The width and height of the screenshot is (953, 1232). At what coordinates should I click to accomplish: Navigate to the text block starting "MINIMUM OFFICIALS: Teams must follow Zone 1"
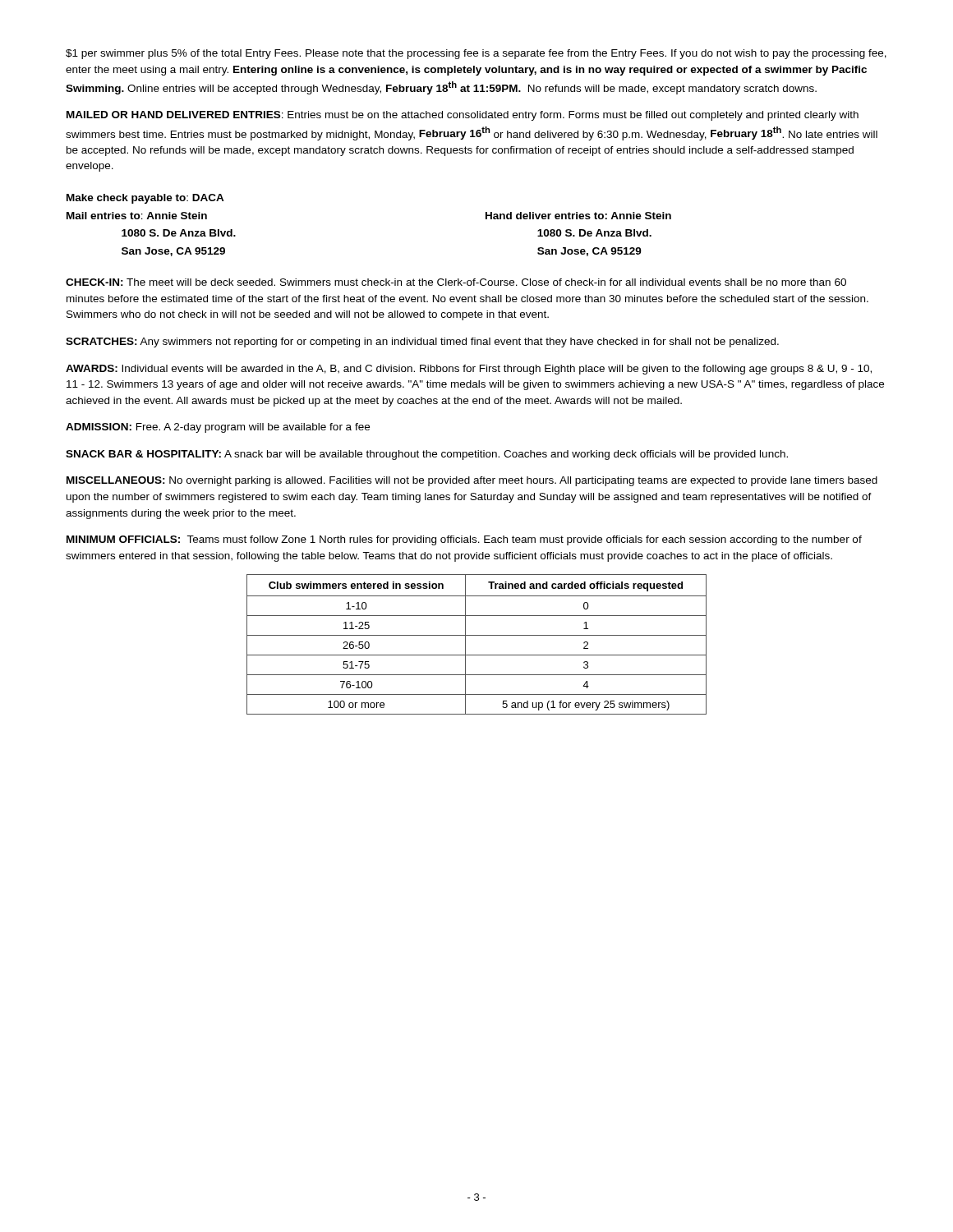464,547
